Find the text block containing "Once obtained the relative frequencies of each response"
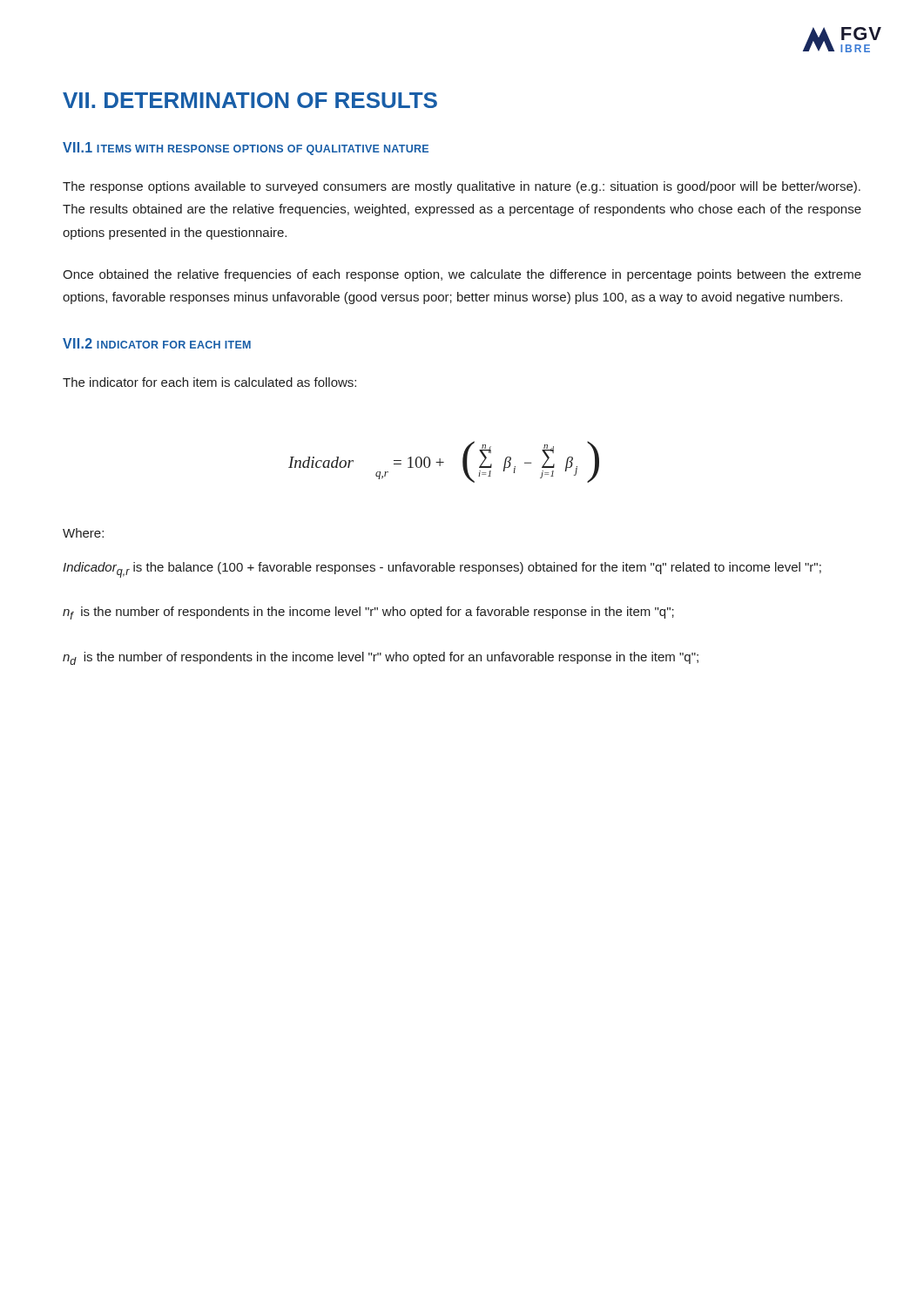924x1307 pixels. [x=462, y=285]
